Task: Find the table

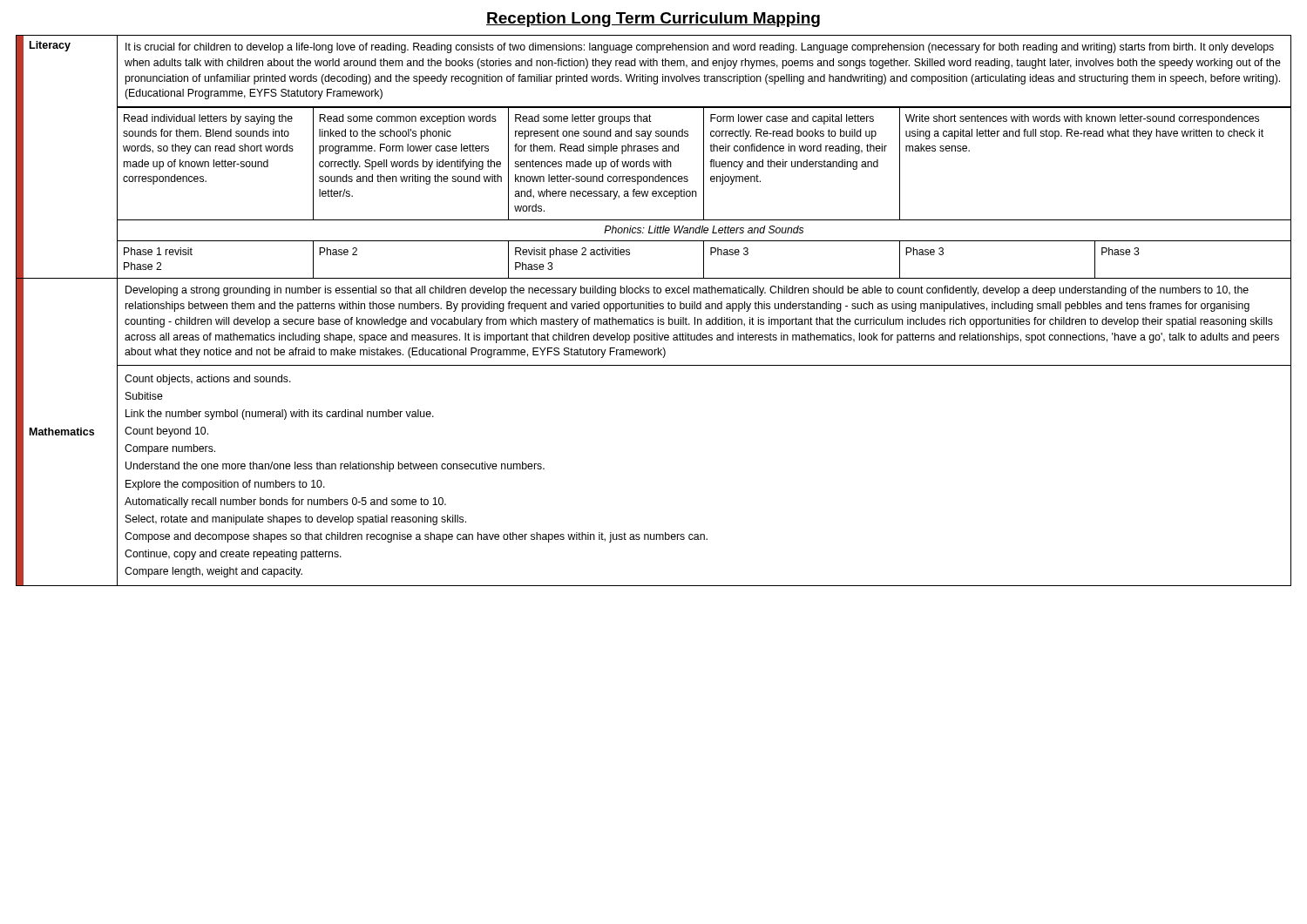Action: 654,310
